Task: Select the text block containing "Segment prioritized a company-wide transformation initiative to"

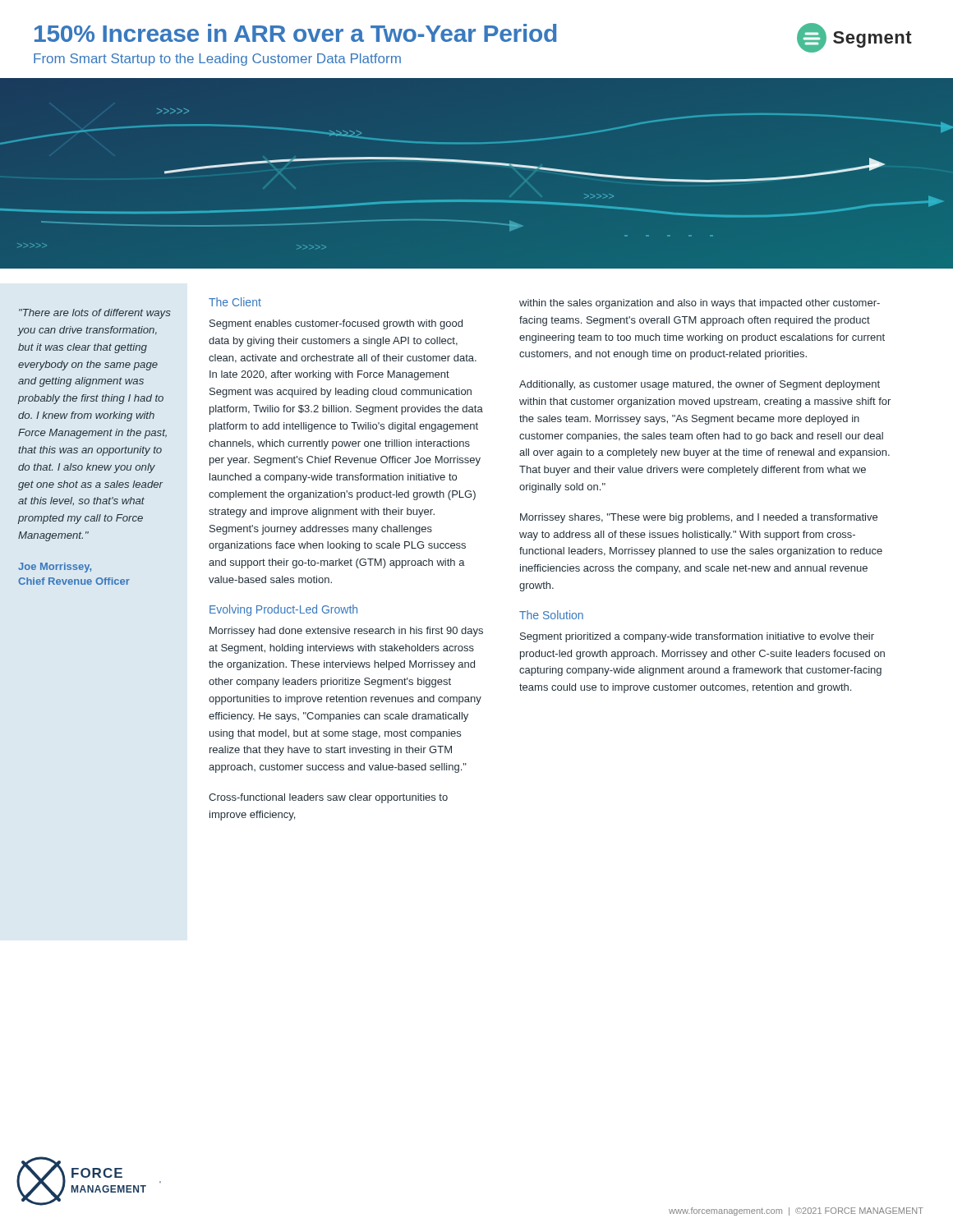Action: (x=708, y=662)
